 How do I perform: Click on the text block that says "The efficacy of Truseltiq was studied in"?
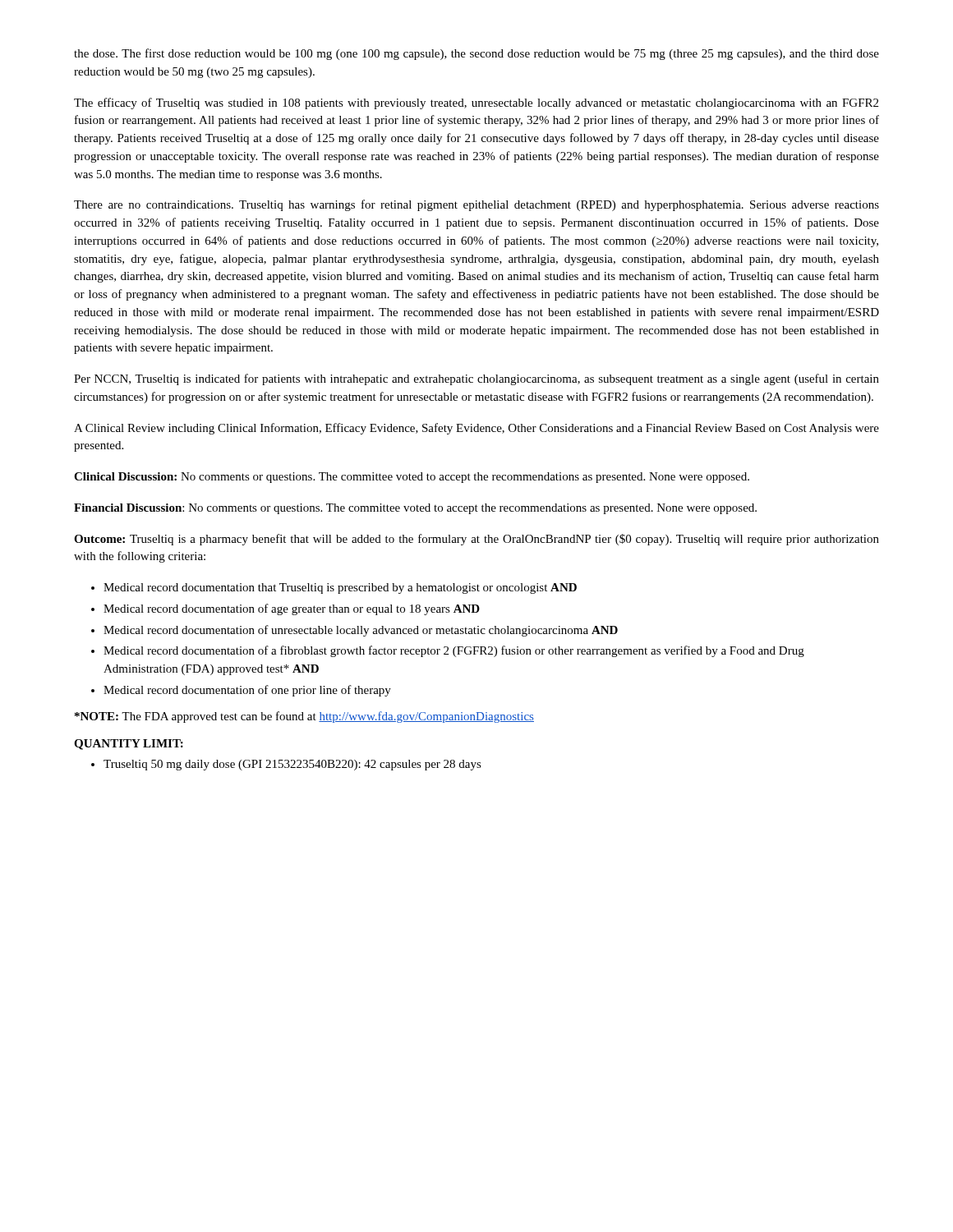pyautogui.click(x=476, y=138)
